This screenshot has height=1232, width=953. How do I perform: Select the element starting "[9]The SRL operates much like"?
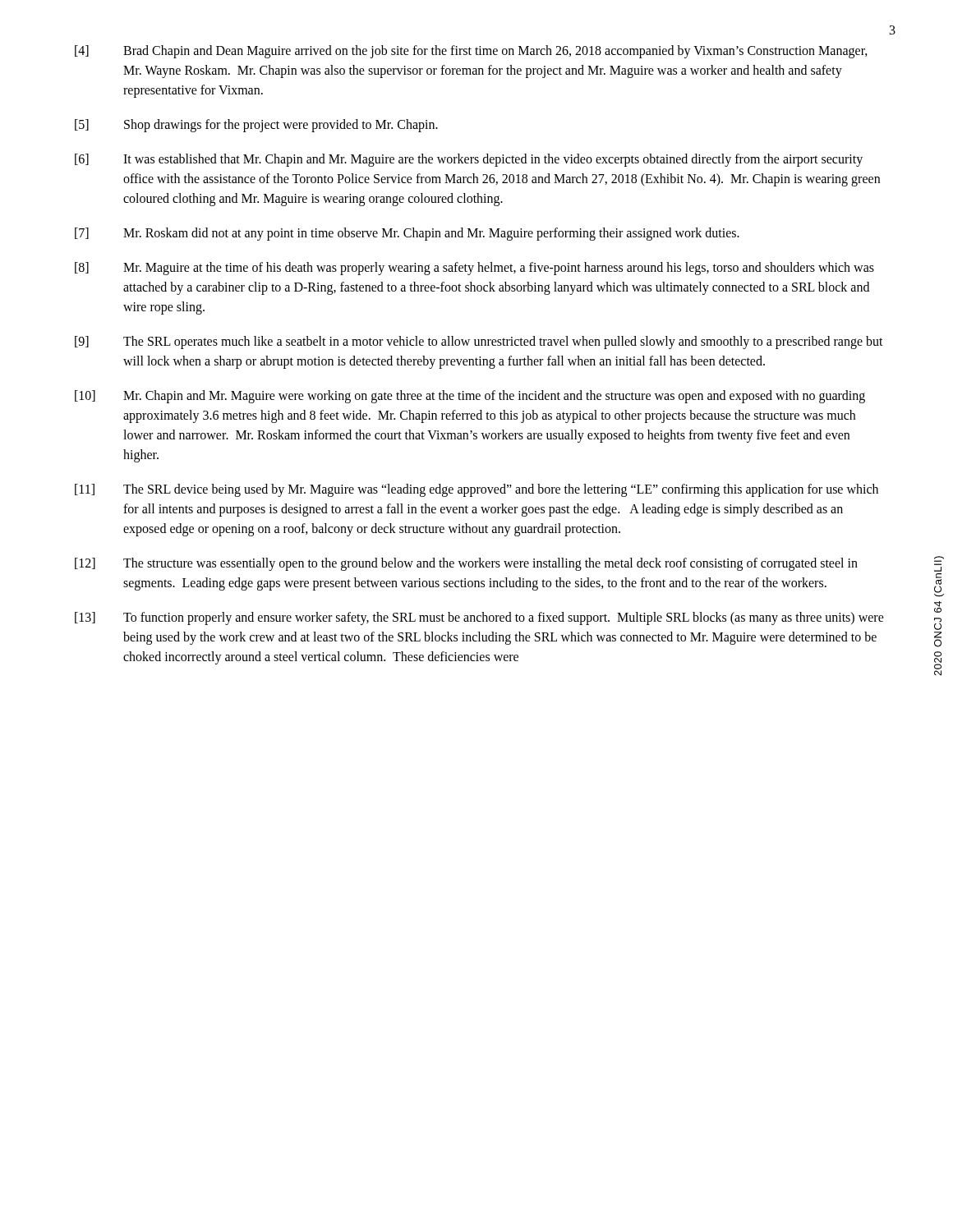point(481,351)
